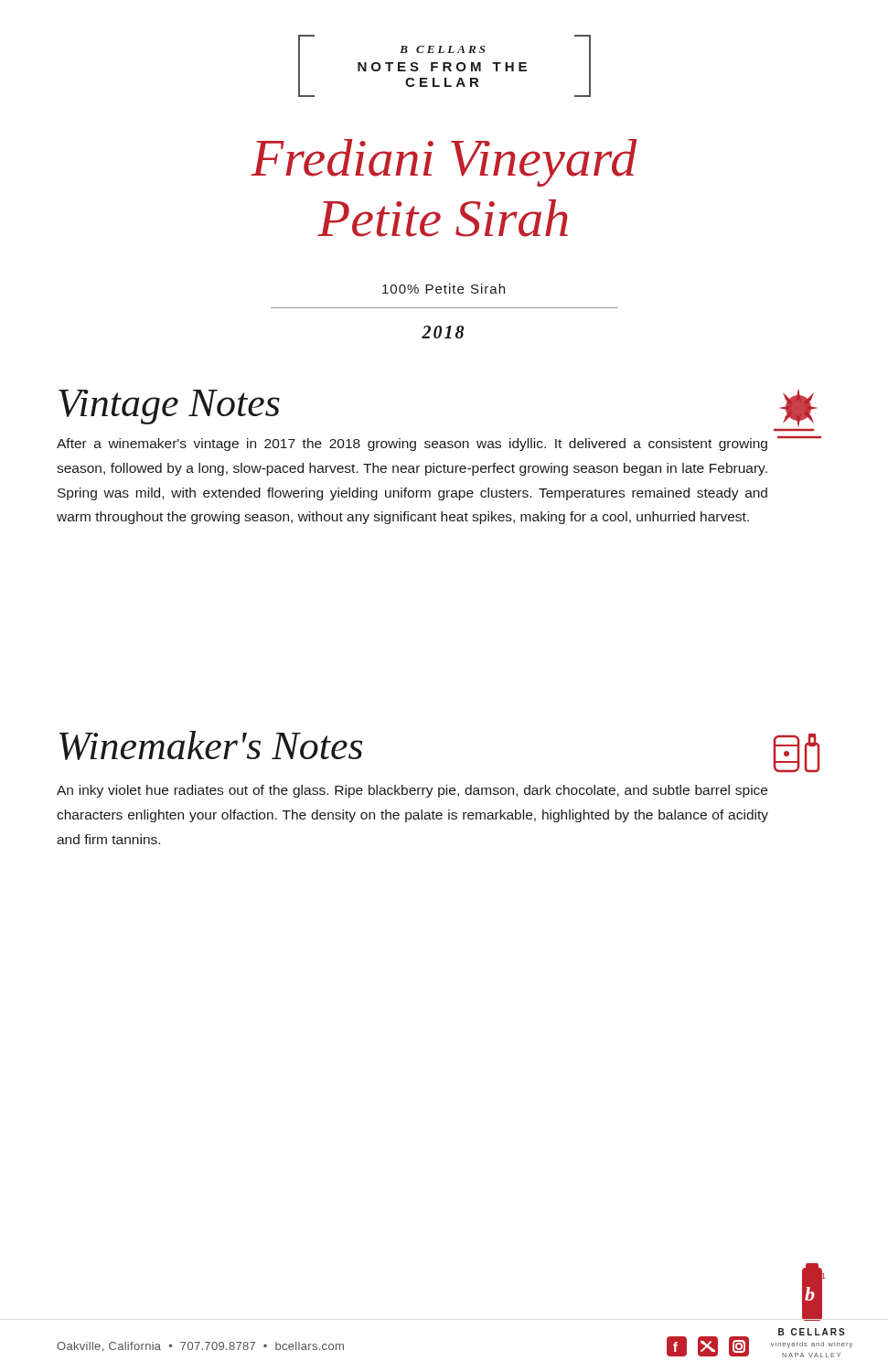Select the region starting "An inky violet hue radiates out"
888x1372 pixels.
(412, 814)
